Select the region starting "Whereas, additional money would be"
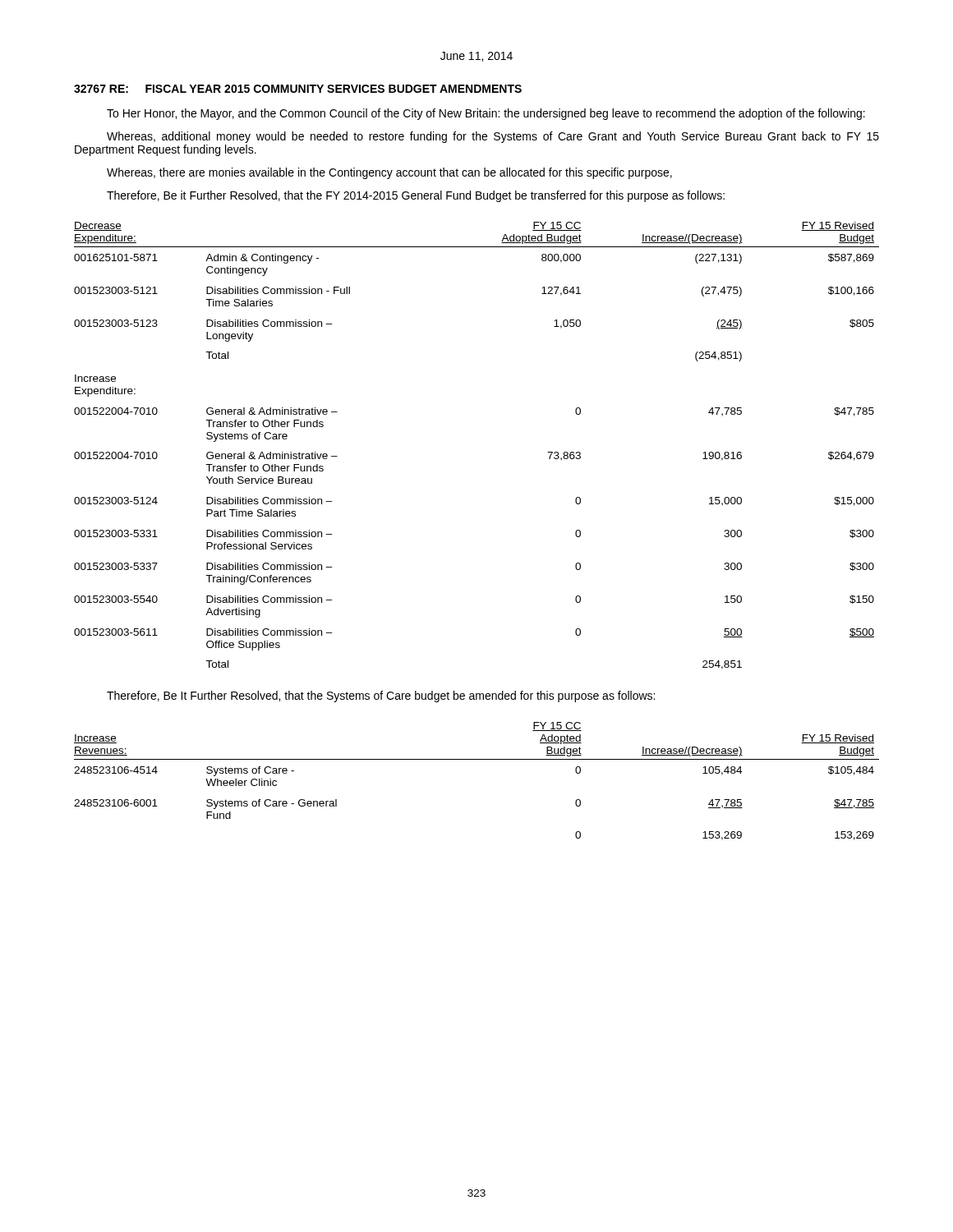The width and height of the screenshot is (953, 1232). click(x=476, y=143)
